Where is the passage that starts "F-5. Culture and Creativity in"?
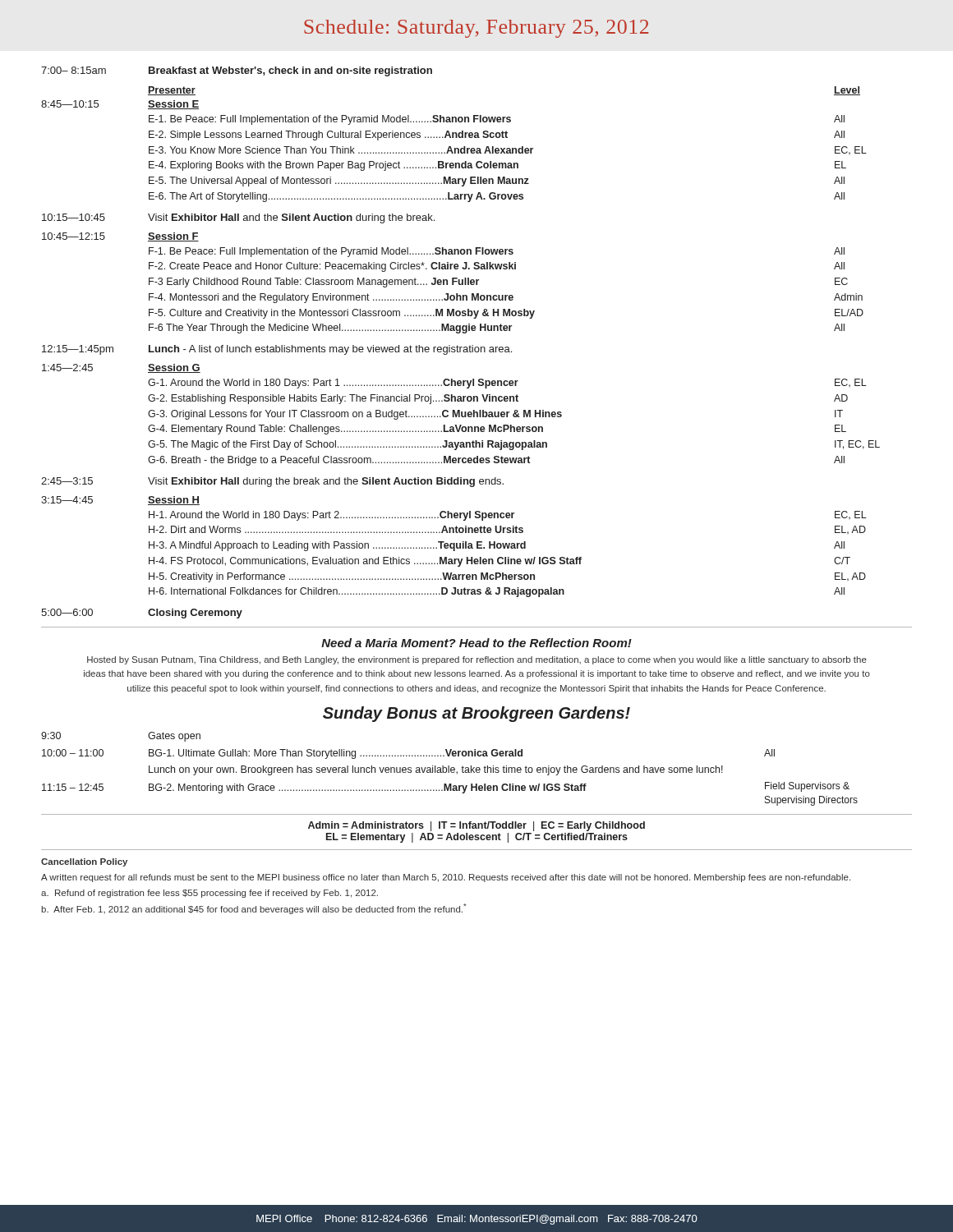The height and width of the screenshot is (1232, 953). [x=530, y=313]
